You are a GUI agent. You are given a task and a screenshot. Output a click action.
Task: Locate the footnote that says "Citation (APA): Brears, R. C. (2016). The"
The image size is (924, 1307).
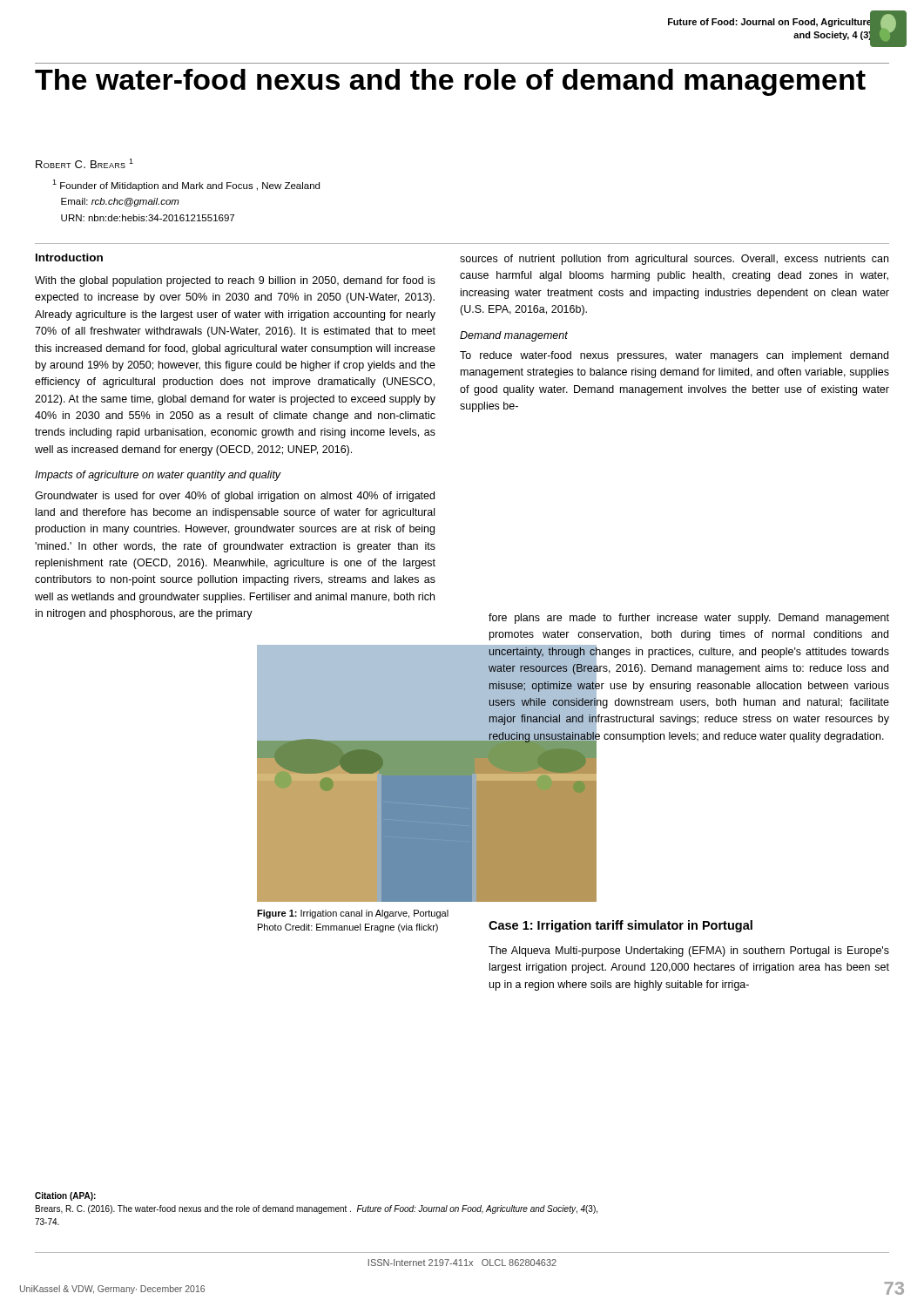(x=317, y=1209)
